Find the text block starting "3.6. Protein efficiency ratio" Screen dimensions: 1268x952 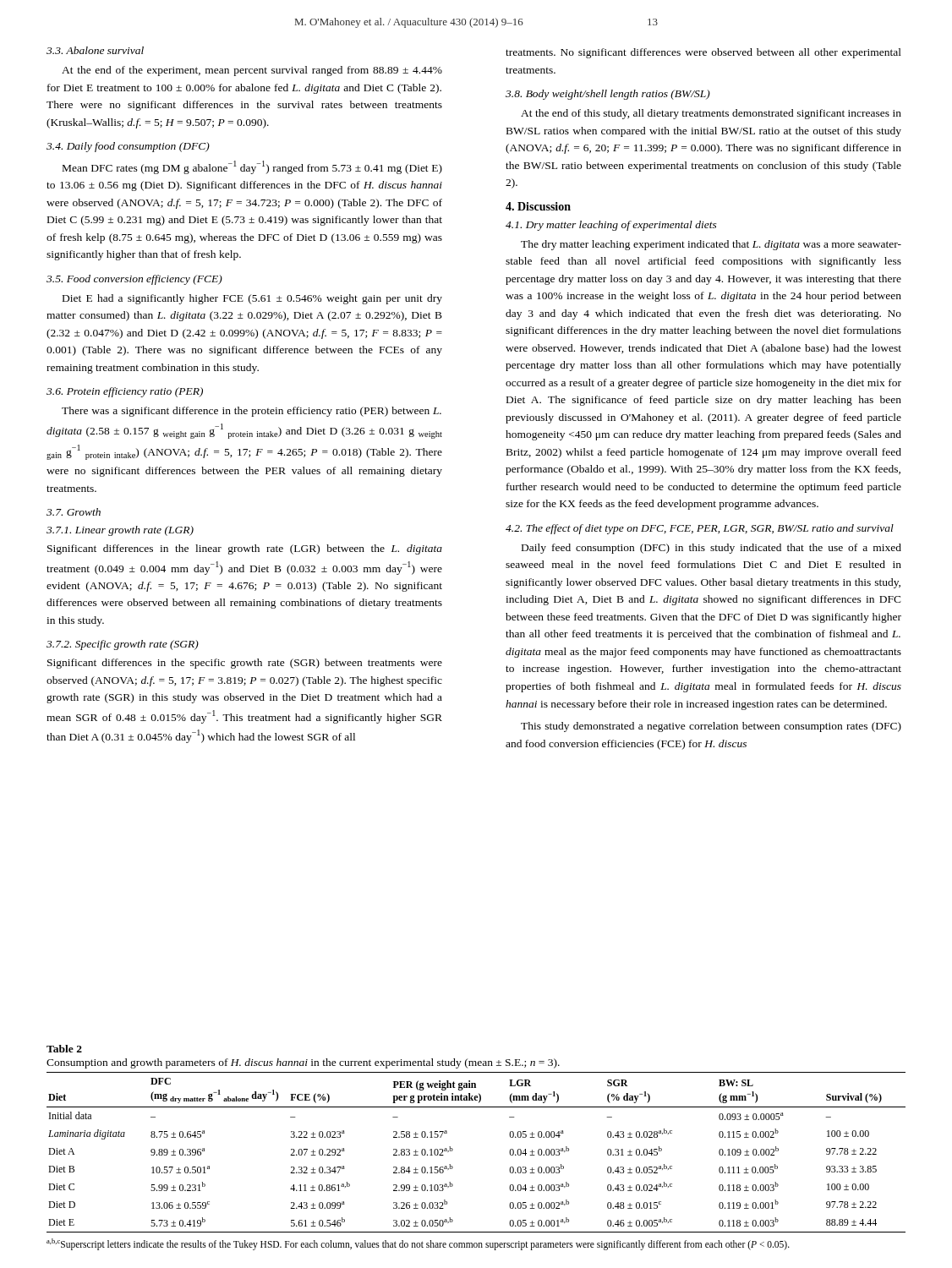click(125, 391)
